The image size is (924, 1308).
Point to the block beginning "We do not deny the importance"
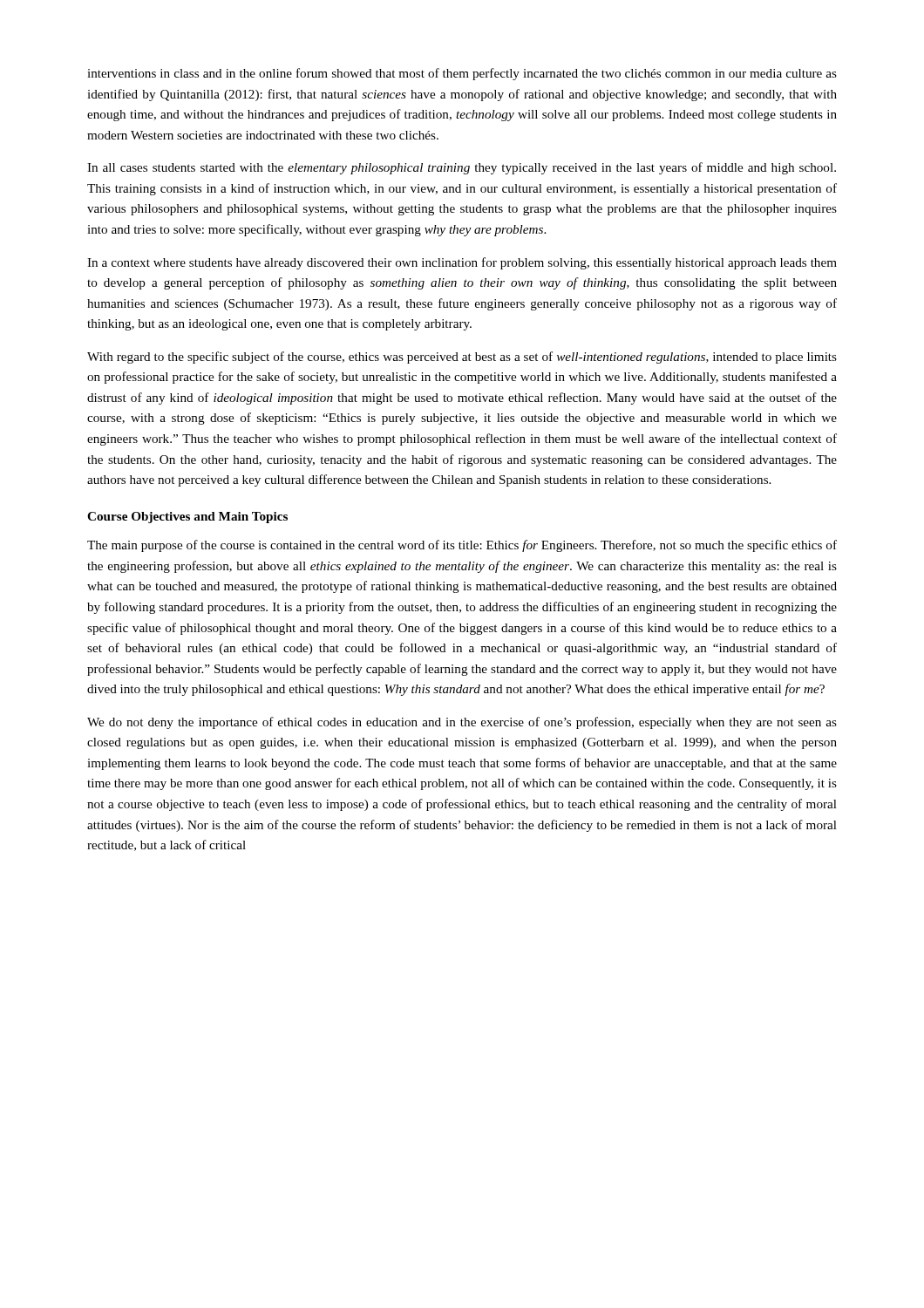(x=462, y=783)
